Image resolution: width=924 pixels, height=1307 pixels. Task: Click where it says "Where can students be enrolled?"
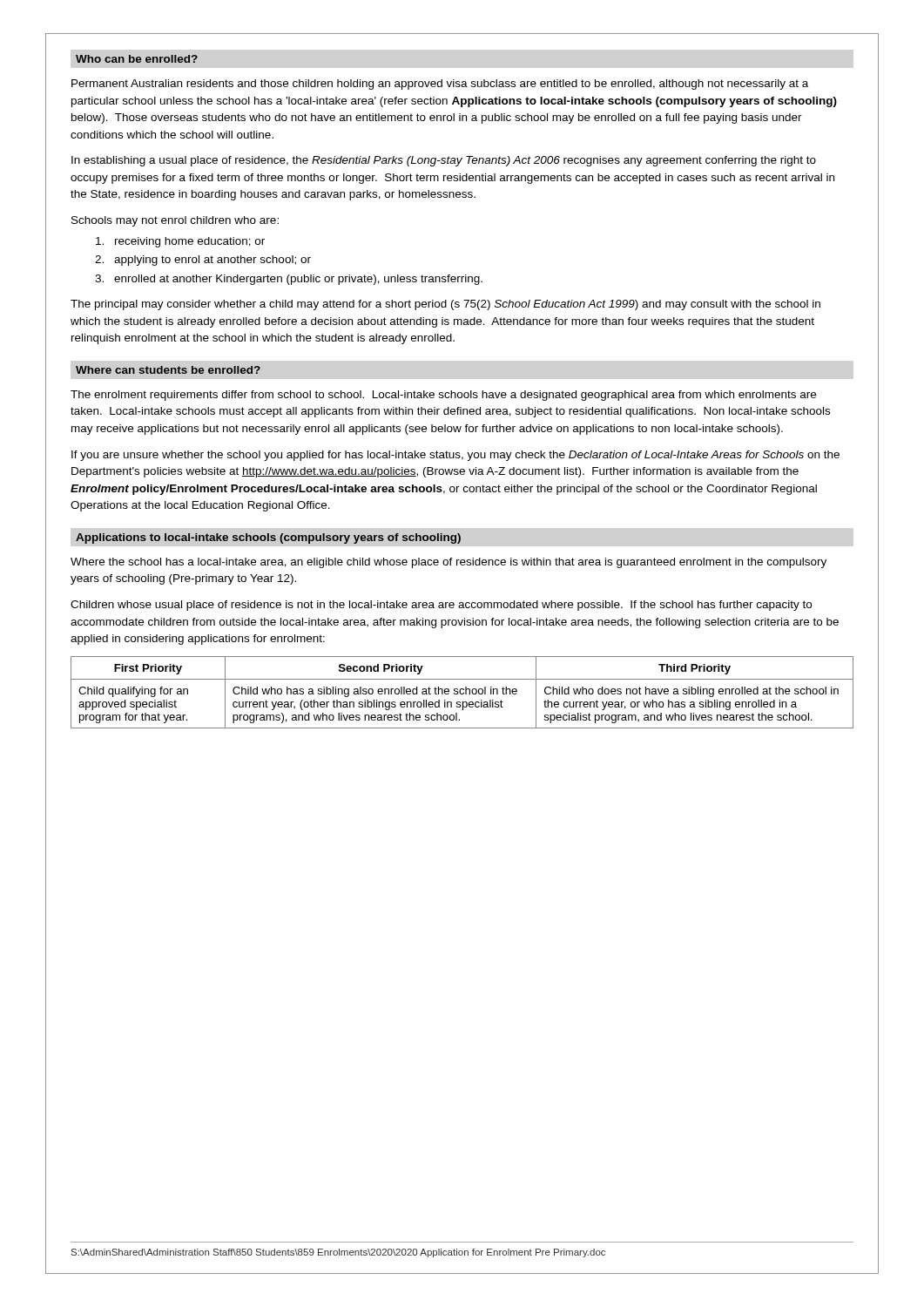tap(168, 370)
